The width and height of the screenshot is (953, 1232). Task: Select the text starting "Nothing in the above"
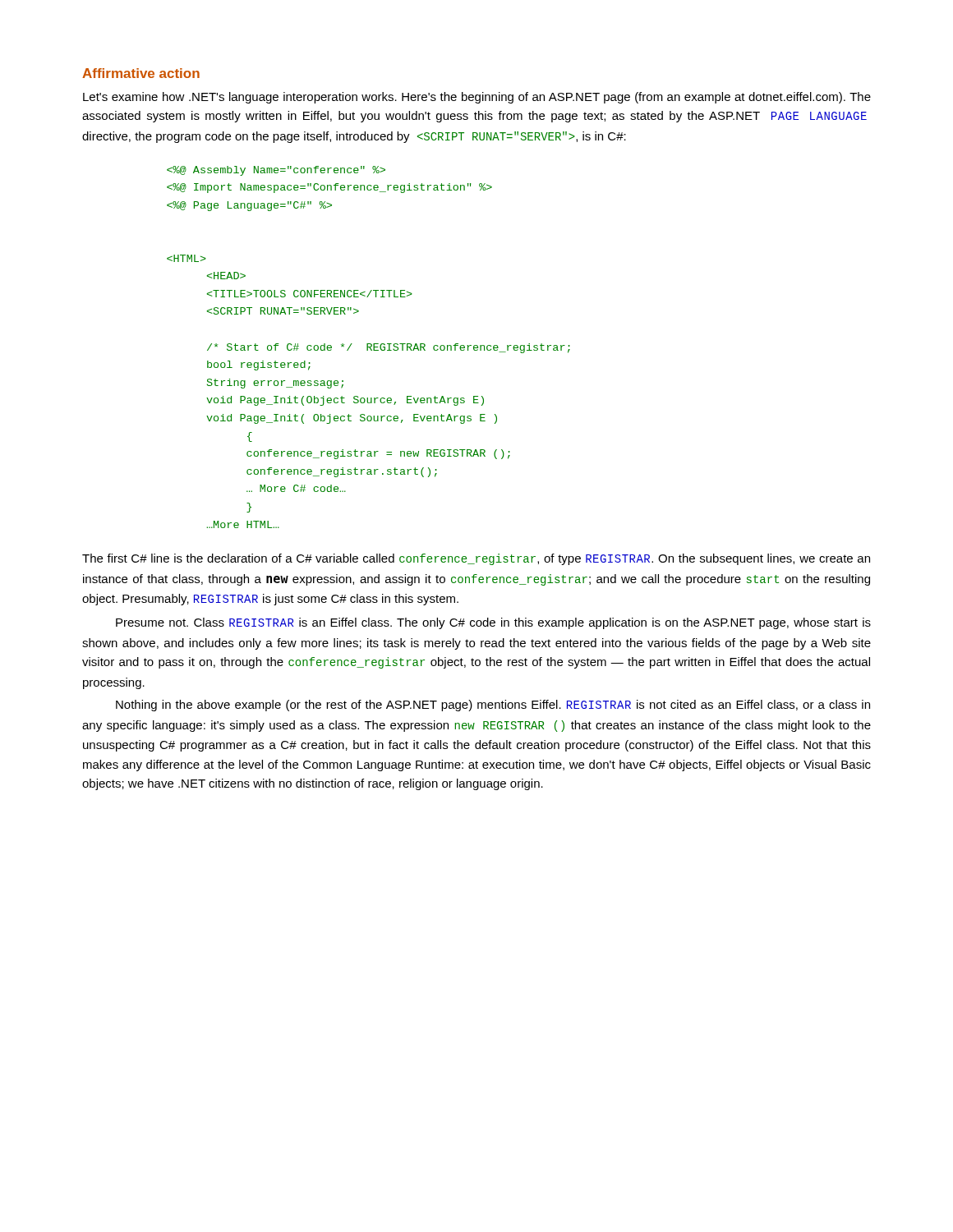coord(476,744)
